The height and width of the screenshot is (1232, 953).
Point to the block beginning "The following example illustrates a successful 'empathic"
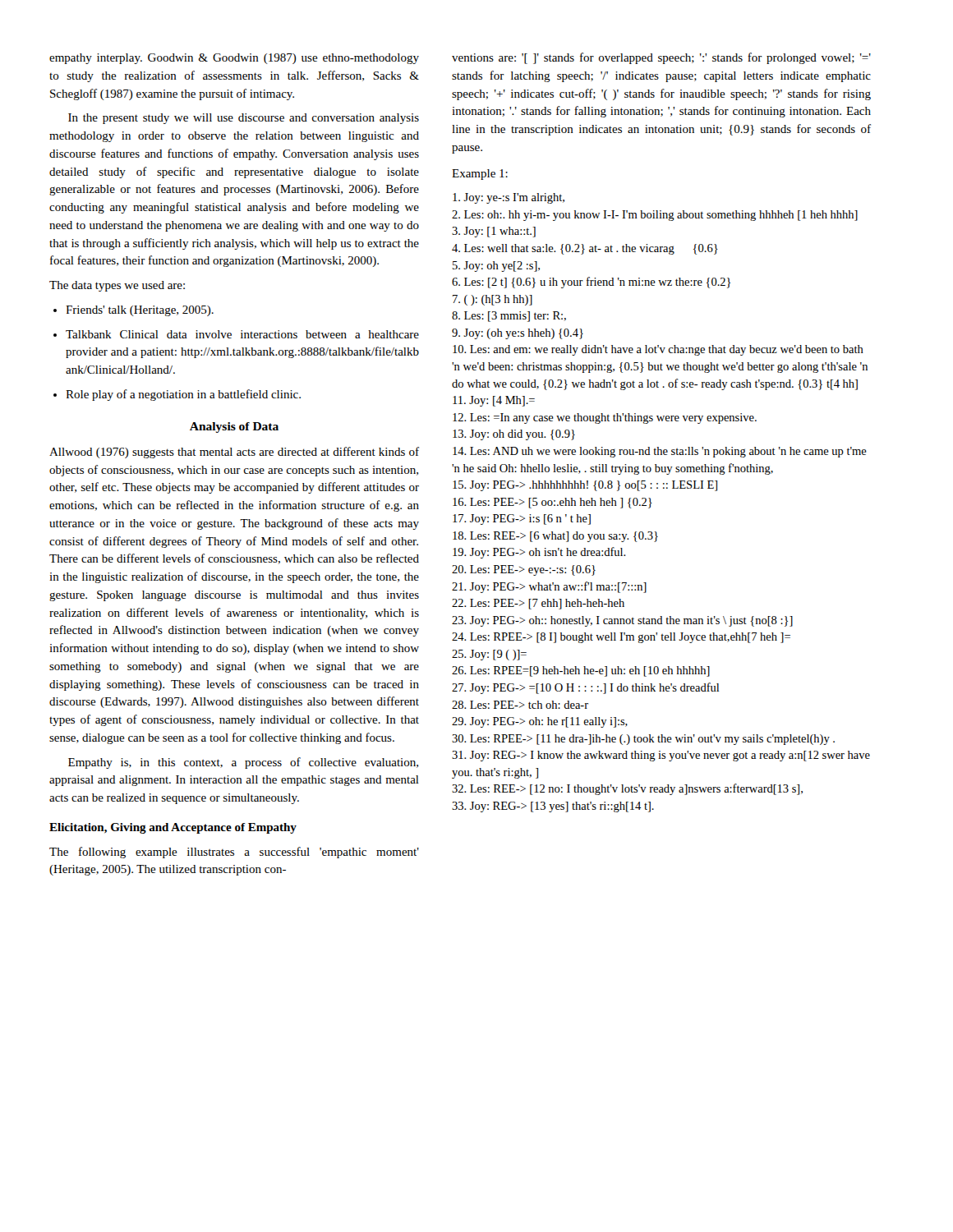point(234,861)
